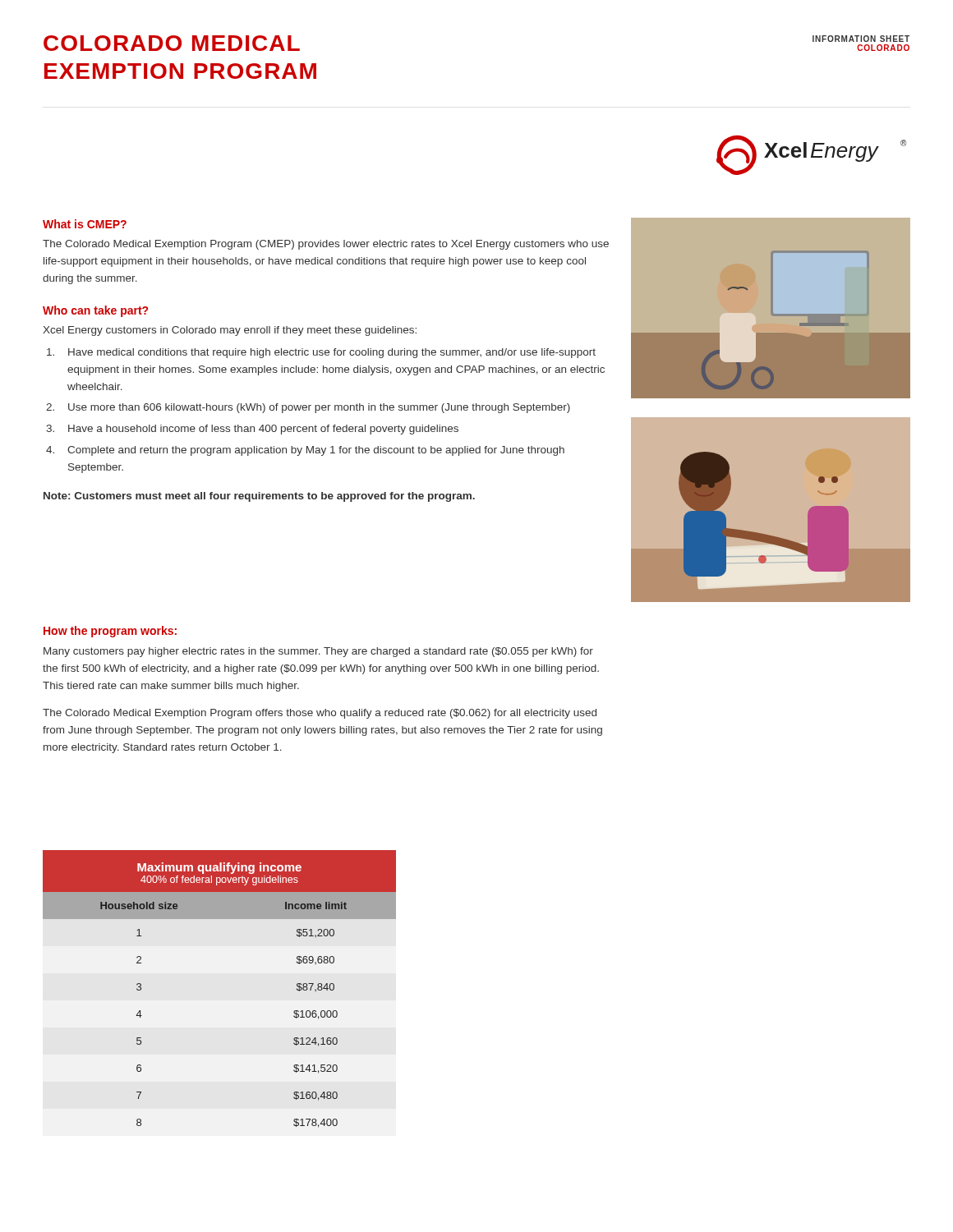Where is the passage that starts "Xcel Energy customers in Colorado may"?
The width and height of the screenshot is (953, 1232).
(x=230, y=330)
